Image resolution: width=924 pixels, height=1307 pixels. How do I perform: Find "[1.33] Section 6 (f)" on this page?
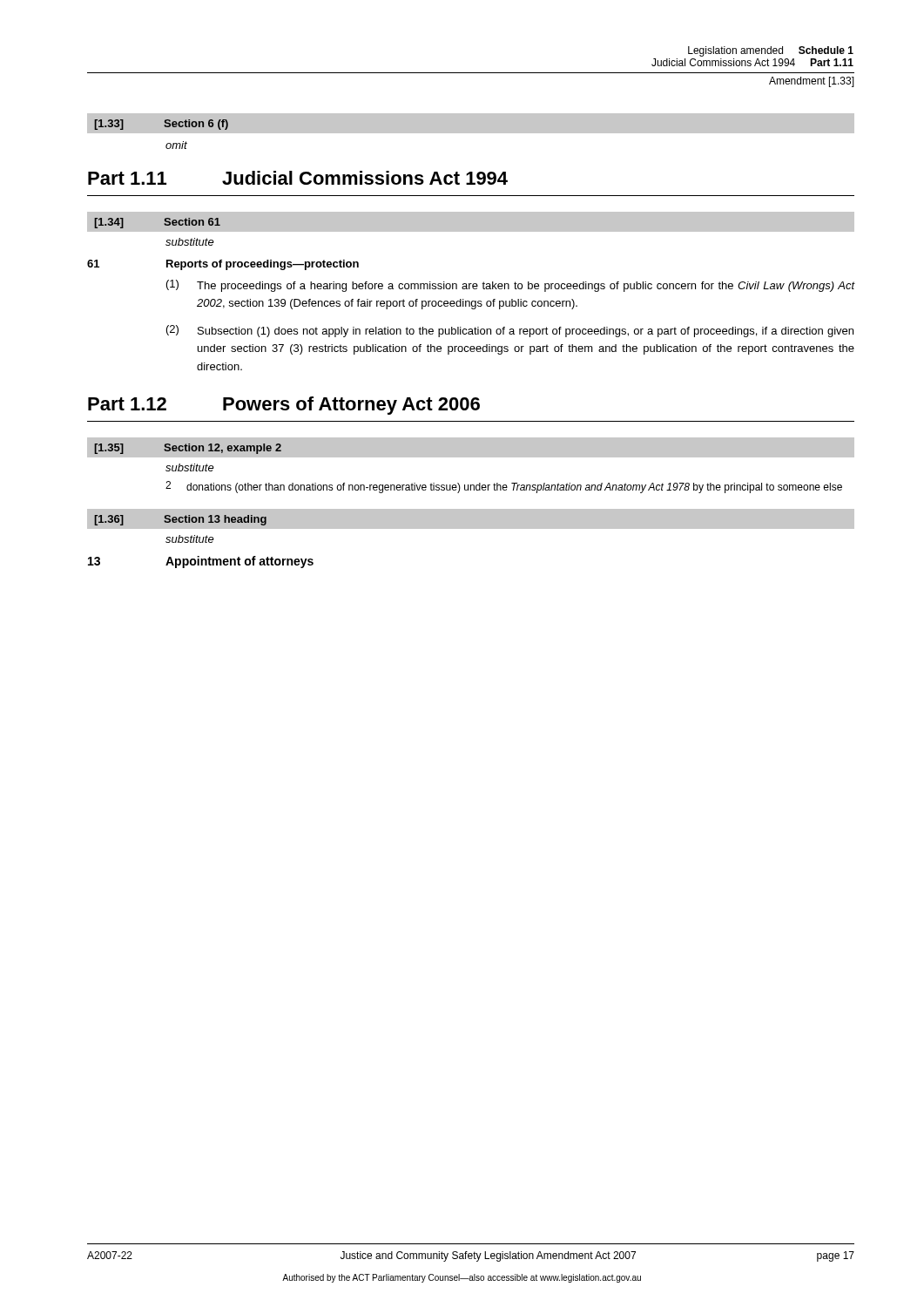161,123
